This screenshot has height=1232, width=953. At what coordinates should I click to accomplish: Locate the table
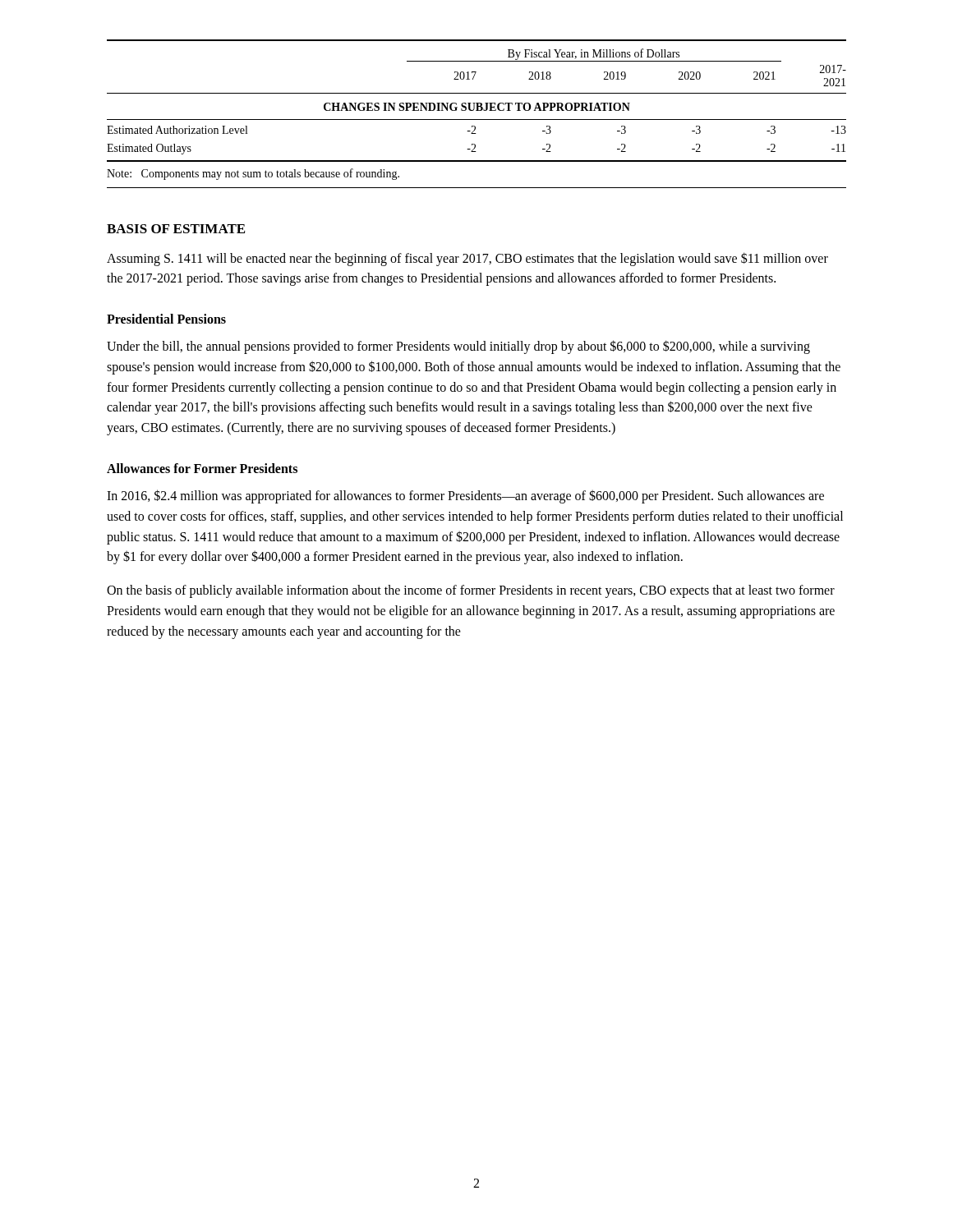476,114
